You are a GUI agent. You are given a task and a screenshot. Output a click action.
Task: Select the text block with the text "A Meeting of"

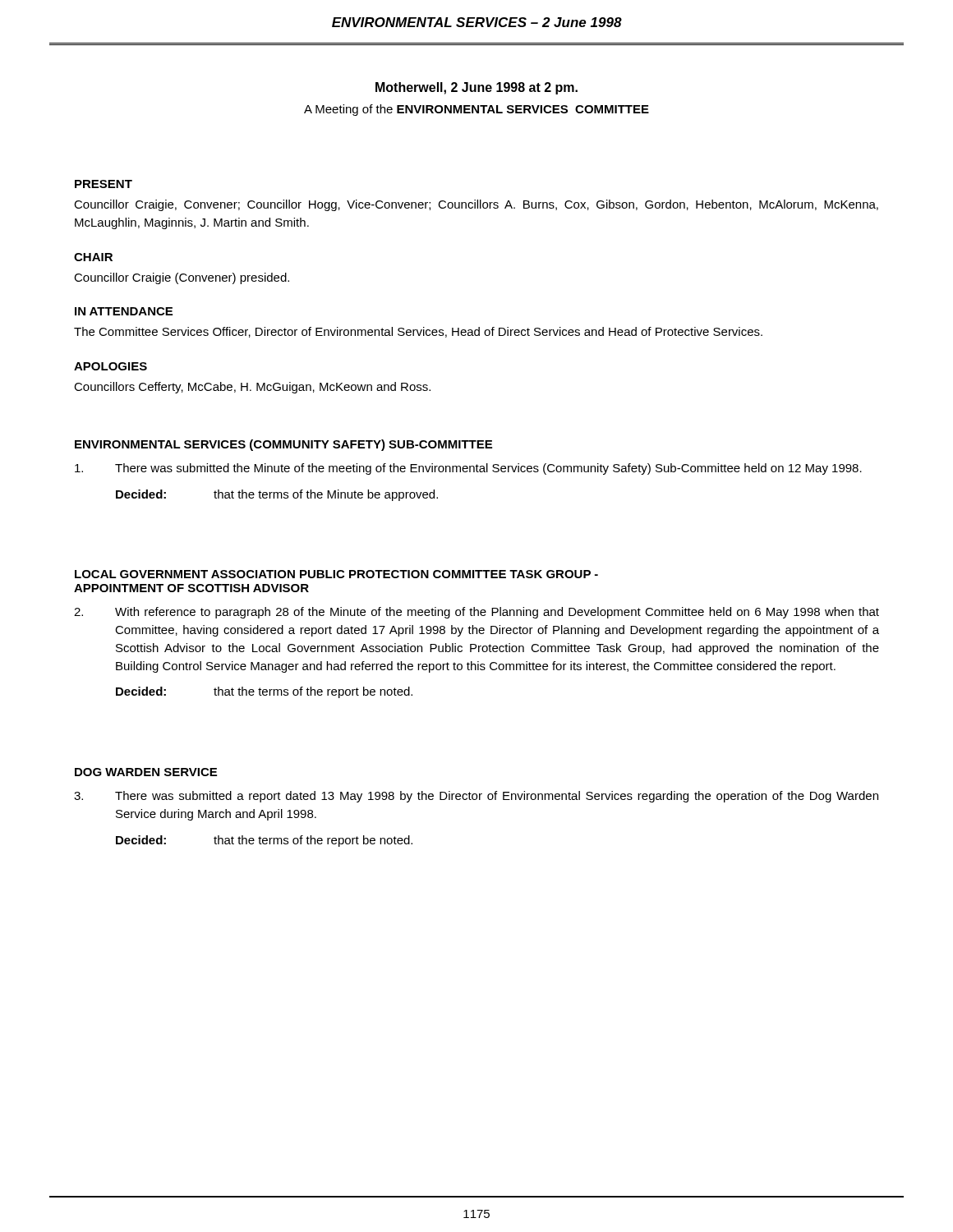click(x=476, y=109)
